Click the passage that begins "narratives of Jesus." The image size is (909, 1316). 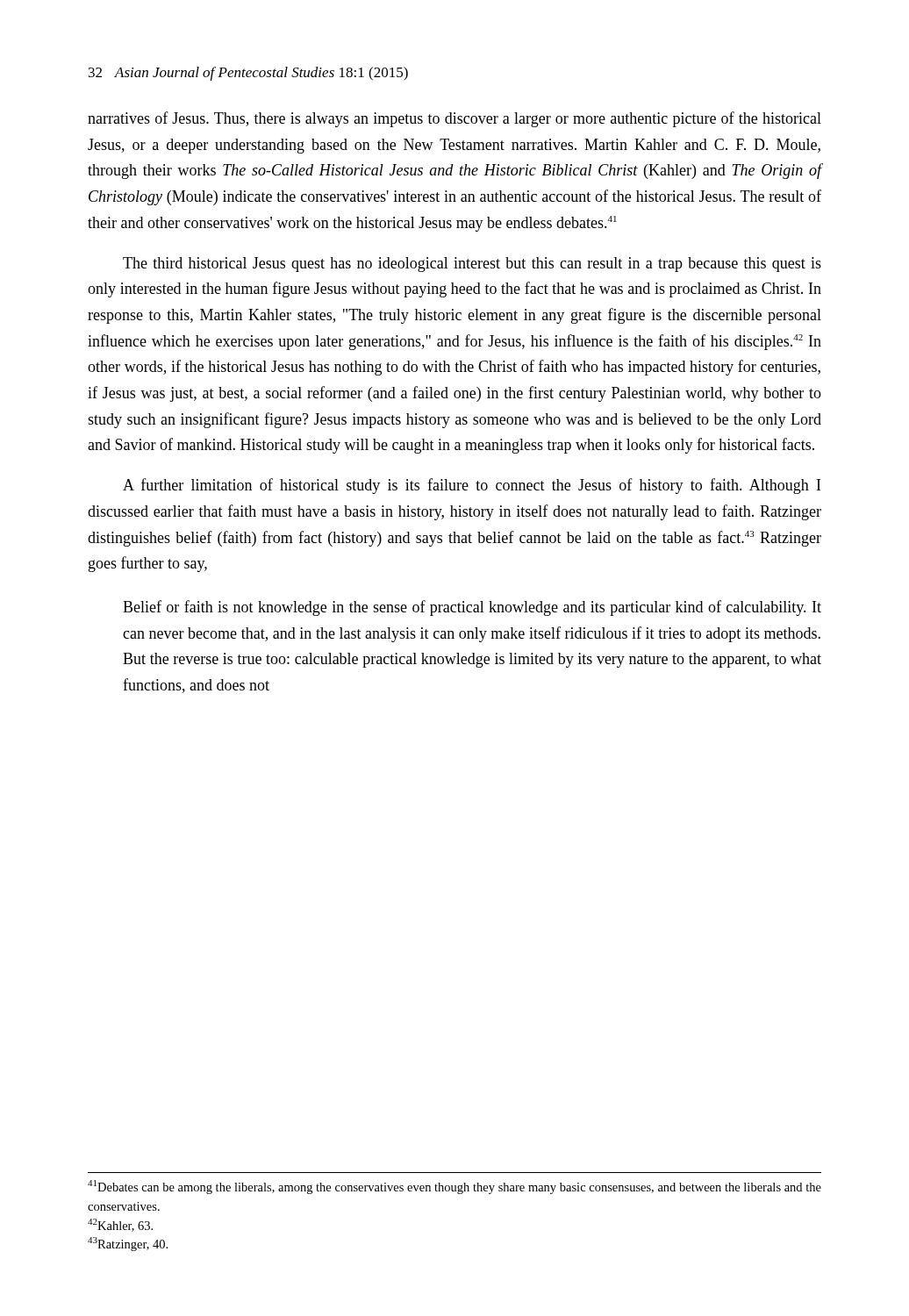coord(454,170)
